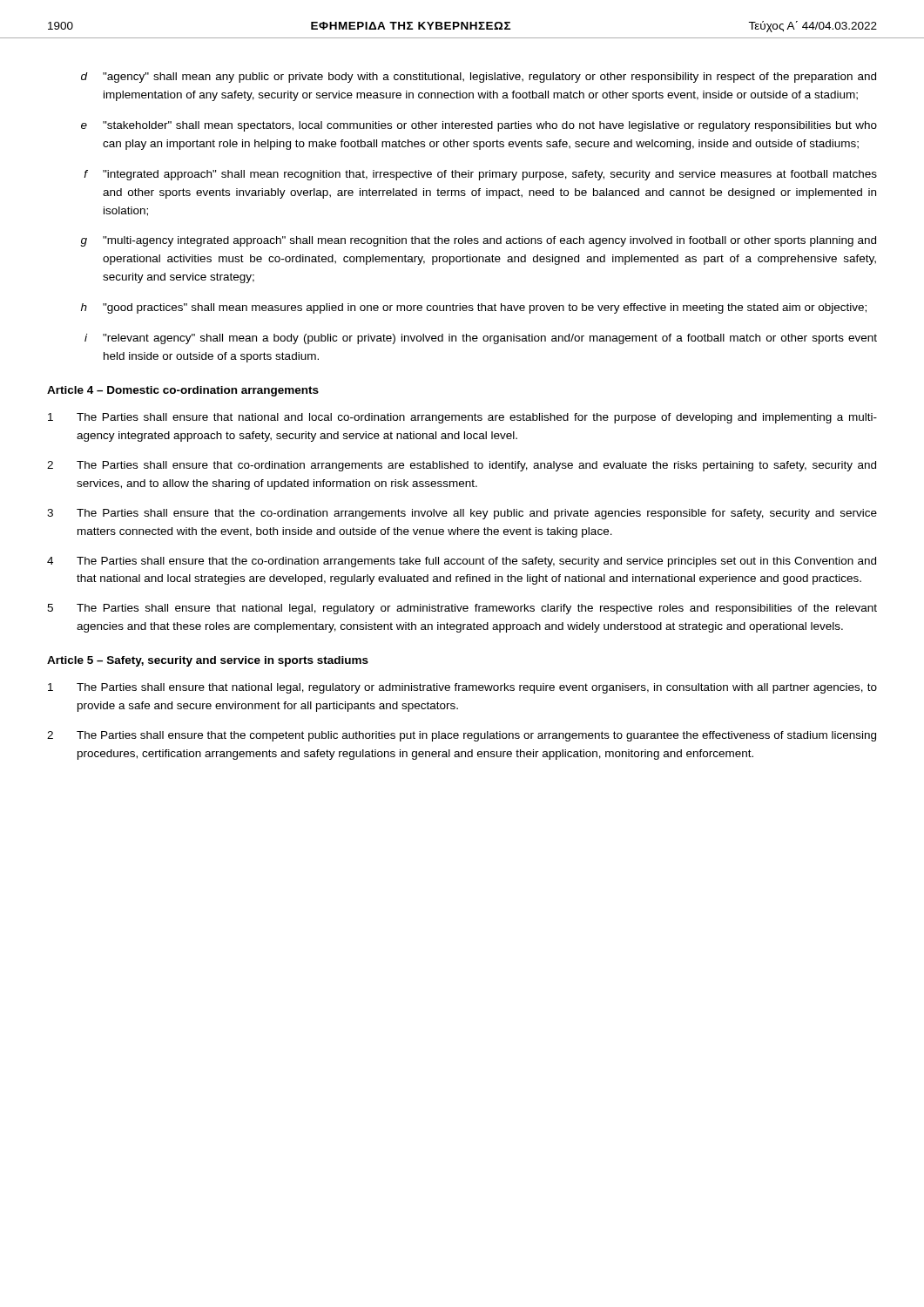
Task: Select the text block starting "e "stakeholder" shall mean spectators, local communities"
Action: [x=462, y=135]
